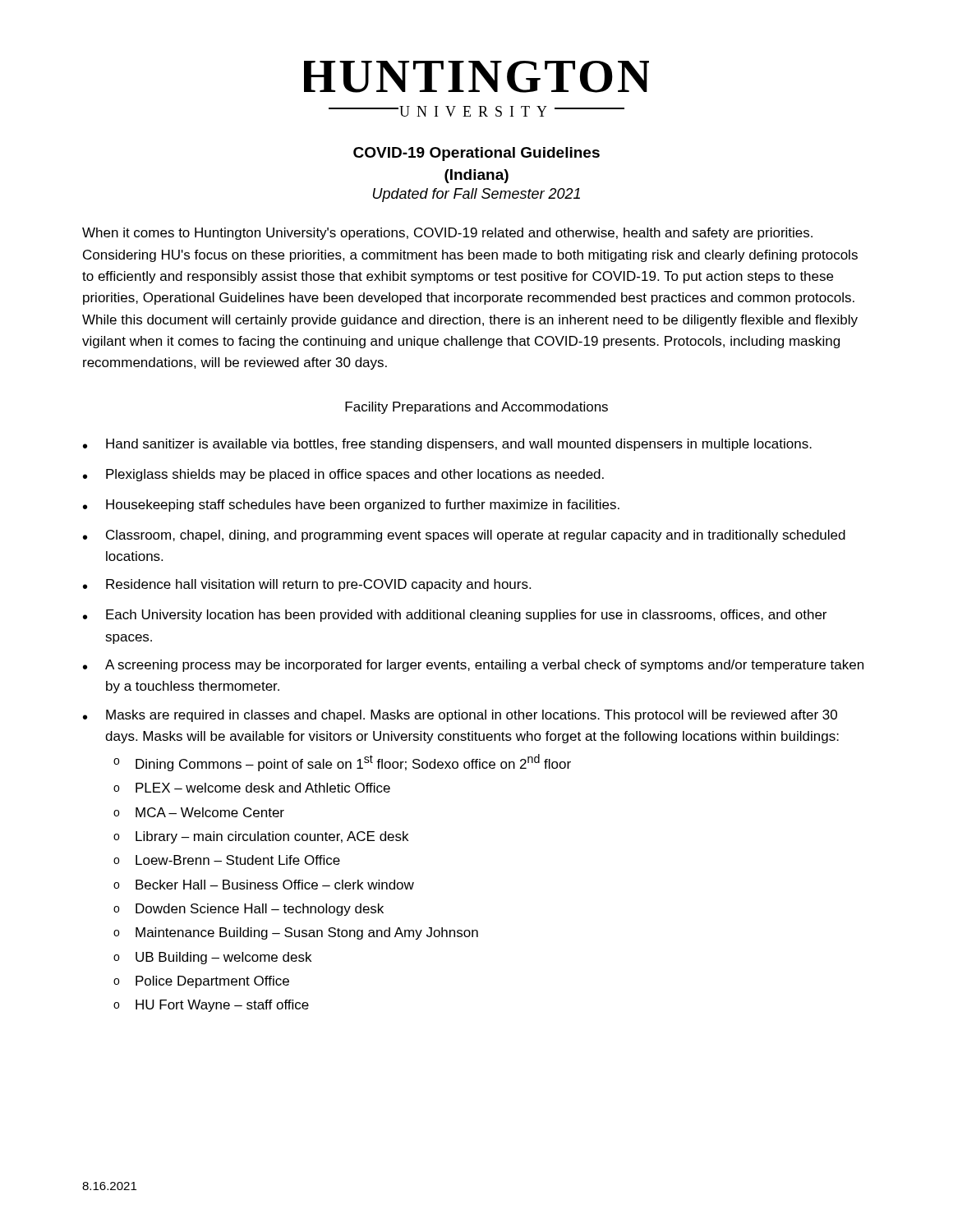Locate the section header containing "Facility Preparations and Accommodations"
The height and width of the screenshot is (1232, 953).
[x=476, y=407]
